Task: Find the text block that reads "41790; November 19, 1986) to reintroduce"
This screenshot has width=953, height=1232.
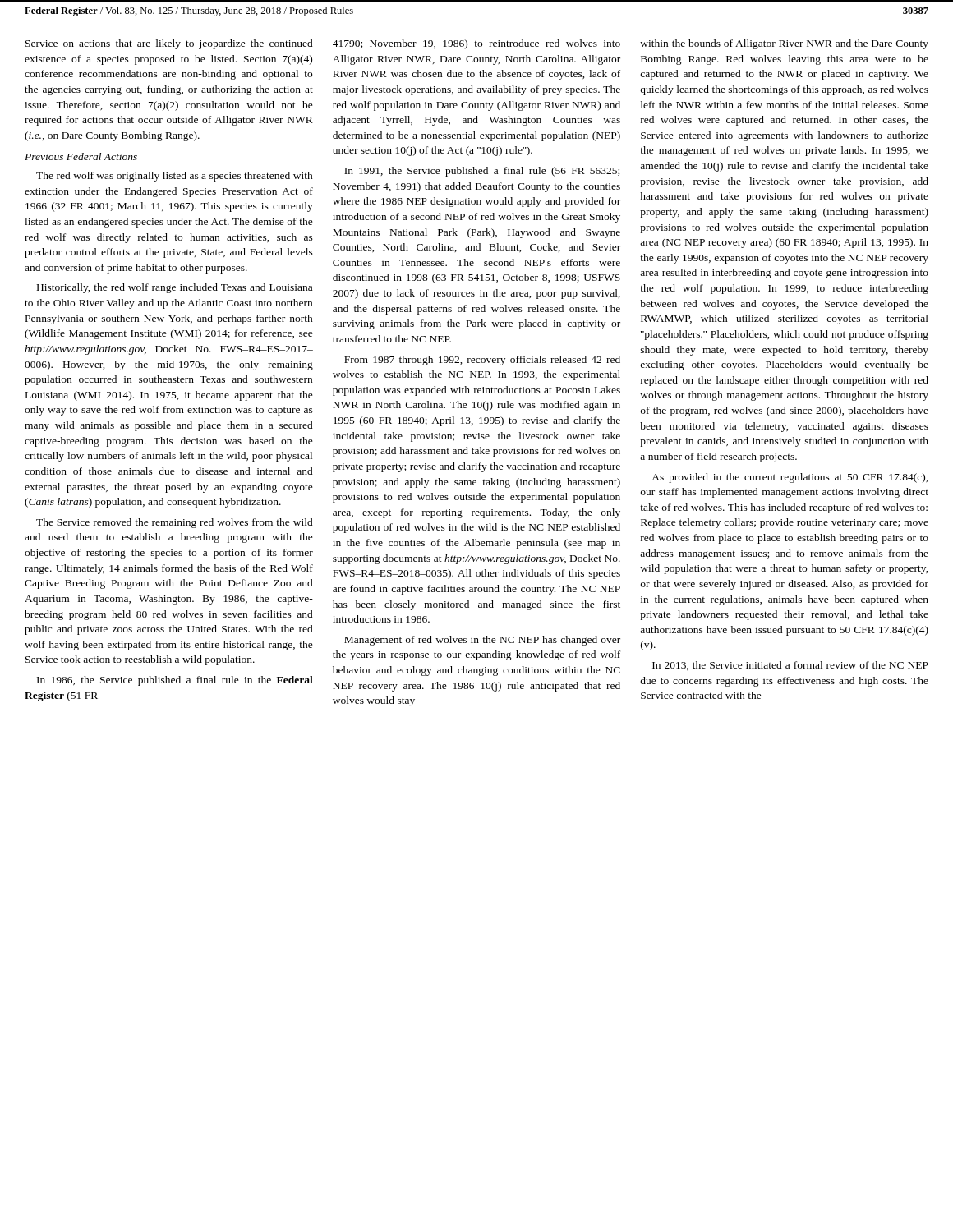Action: (477, 372)
